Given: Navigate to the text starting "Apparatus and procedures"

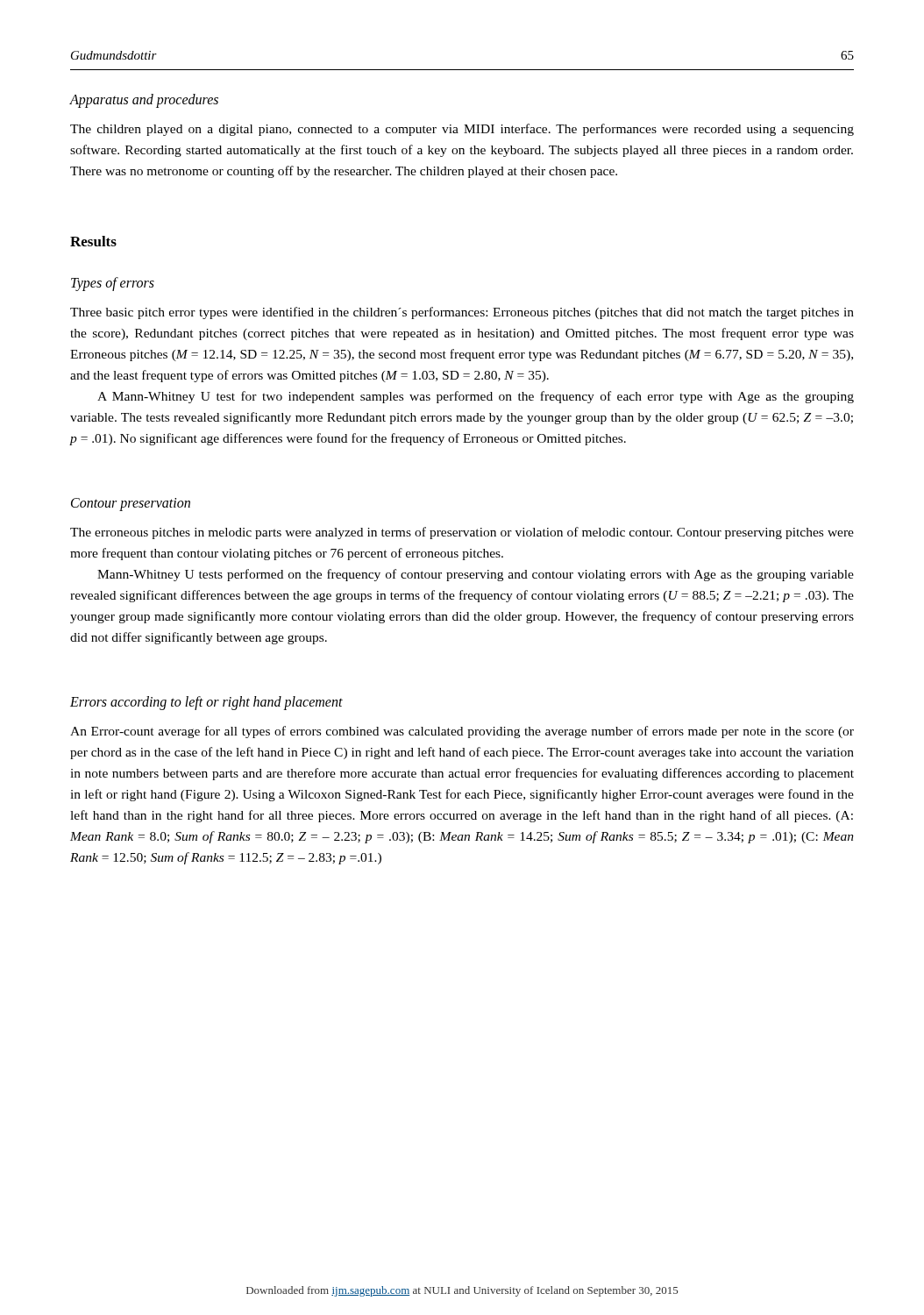Looking at the screenshot, I should (x=144, y=100).
